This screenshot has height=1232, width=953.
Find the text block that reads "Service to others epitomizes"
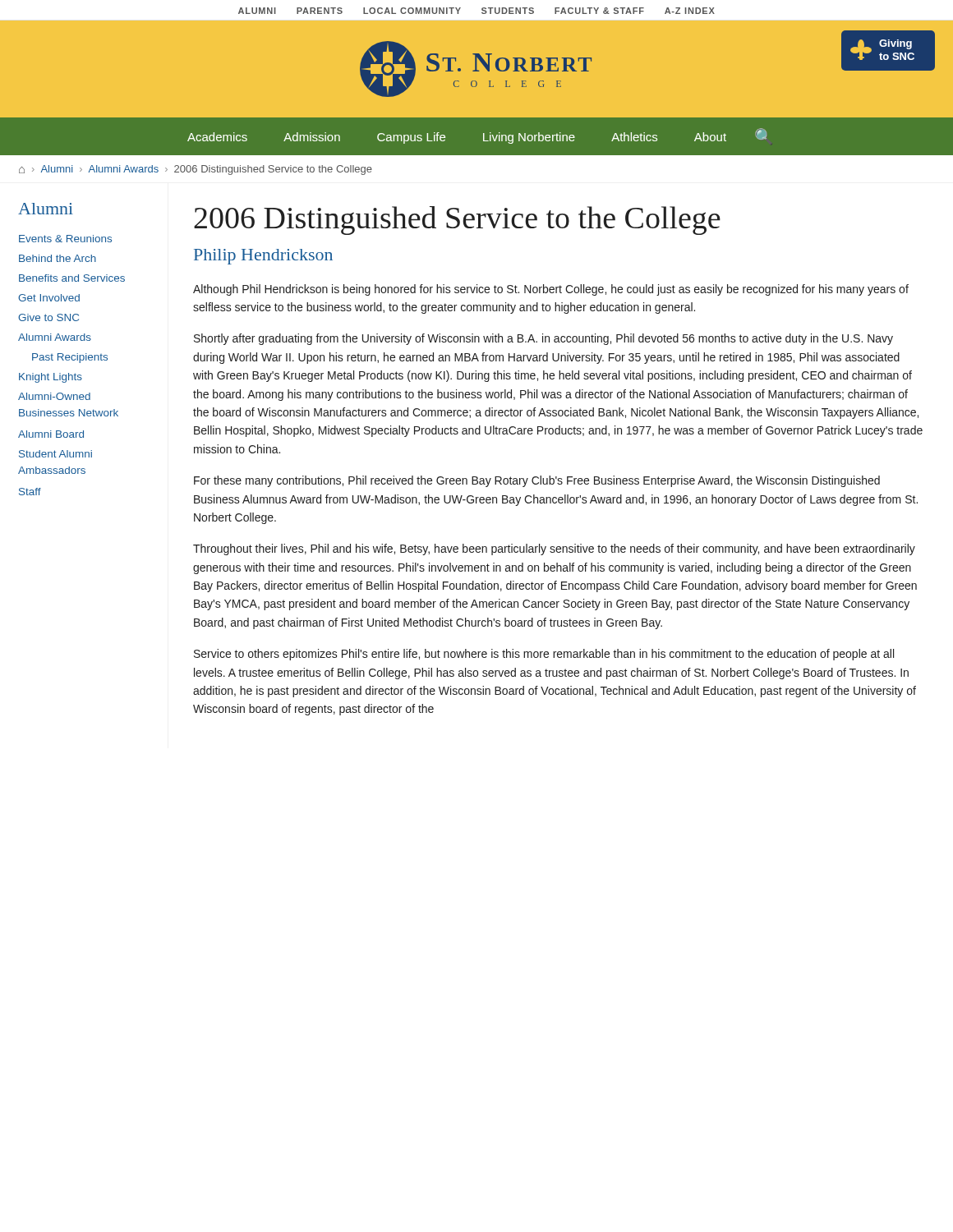[x=555, y=682]
